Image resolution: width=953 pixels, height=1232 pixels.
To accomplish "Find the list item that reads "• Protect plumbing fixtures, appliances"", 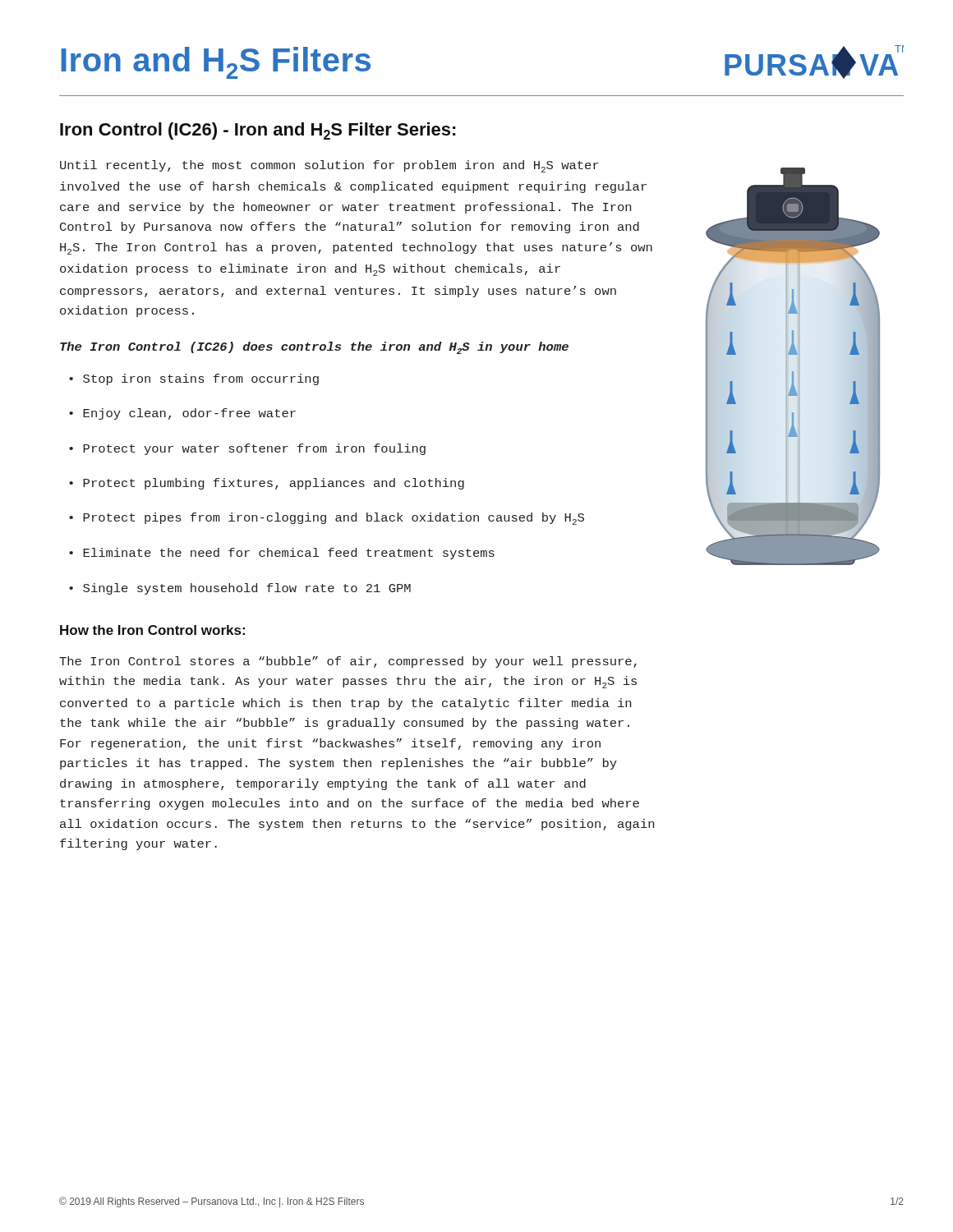I will coord(362,484).
